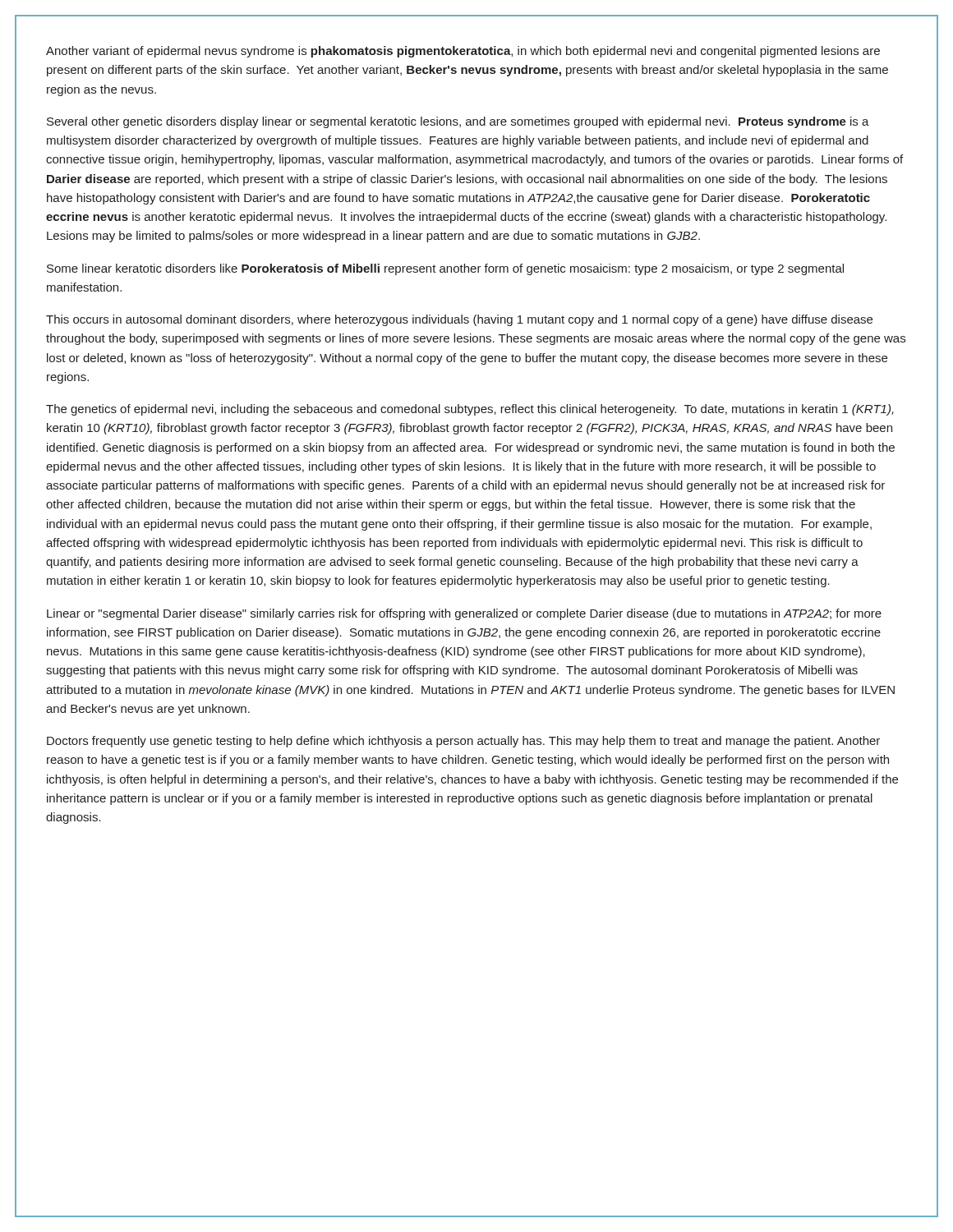The width and height of the screenshot is (953, 1232).
Task: Find the text block that says "This occurs in autosomal dominant"
Action: [476, 348]
